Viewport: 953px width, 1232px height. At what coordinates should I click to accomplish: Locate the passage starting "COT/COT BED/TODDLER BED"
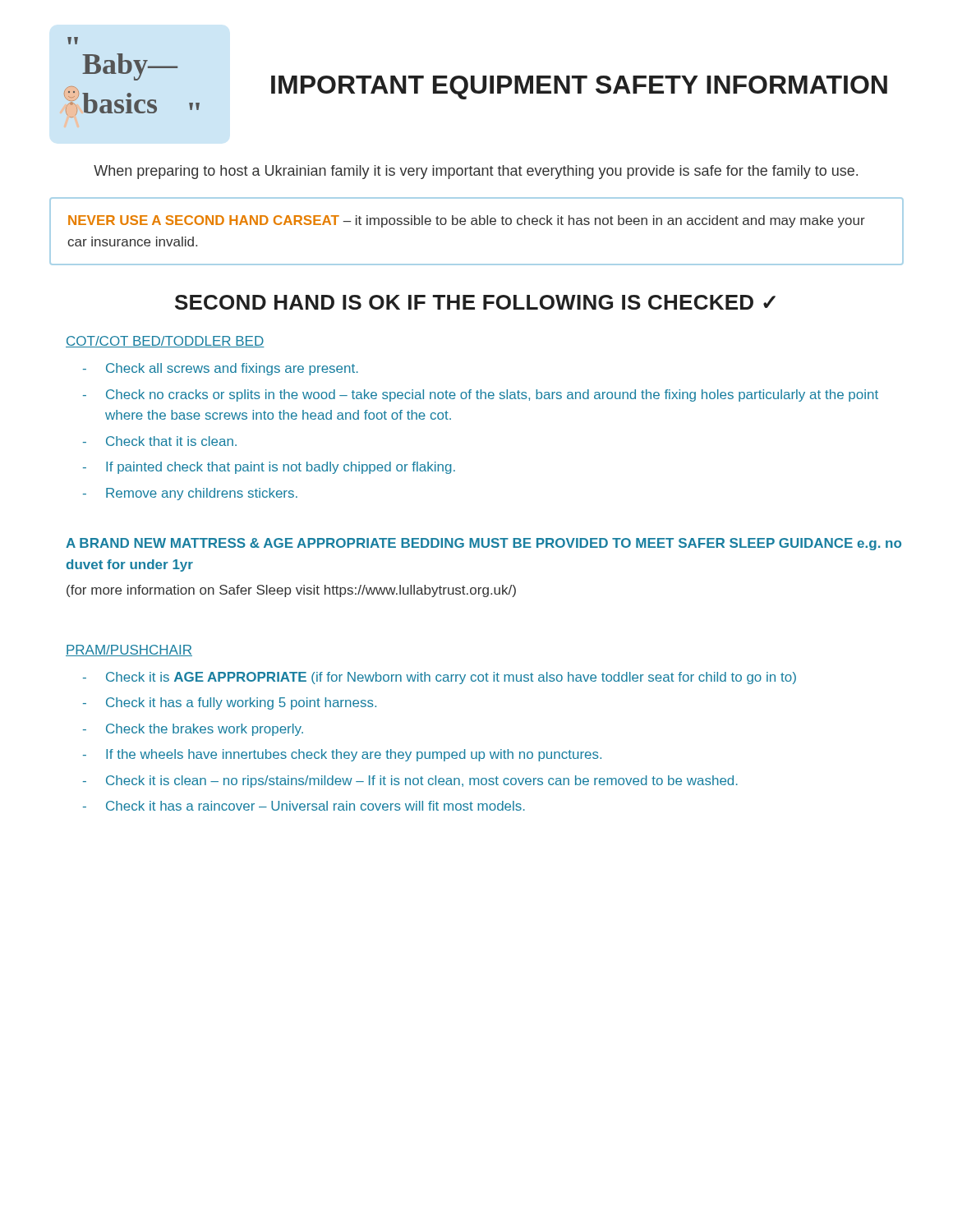click(x=165, y=341)
